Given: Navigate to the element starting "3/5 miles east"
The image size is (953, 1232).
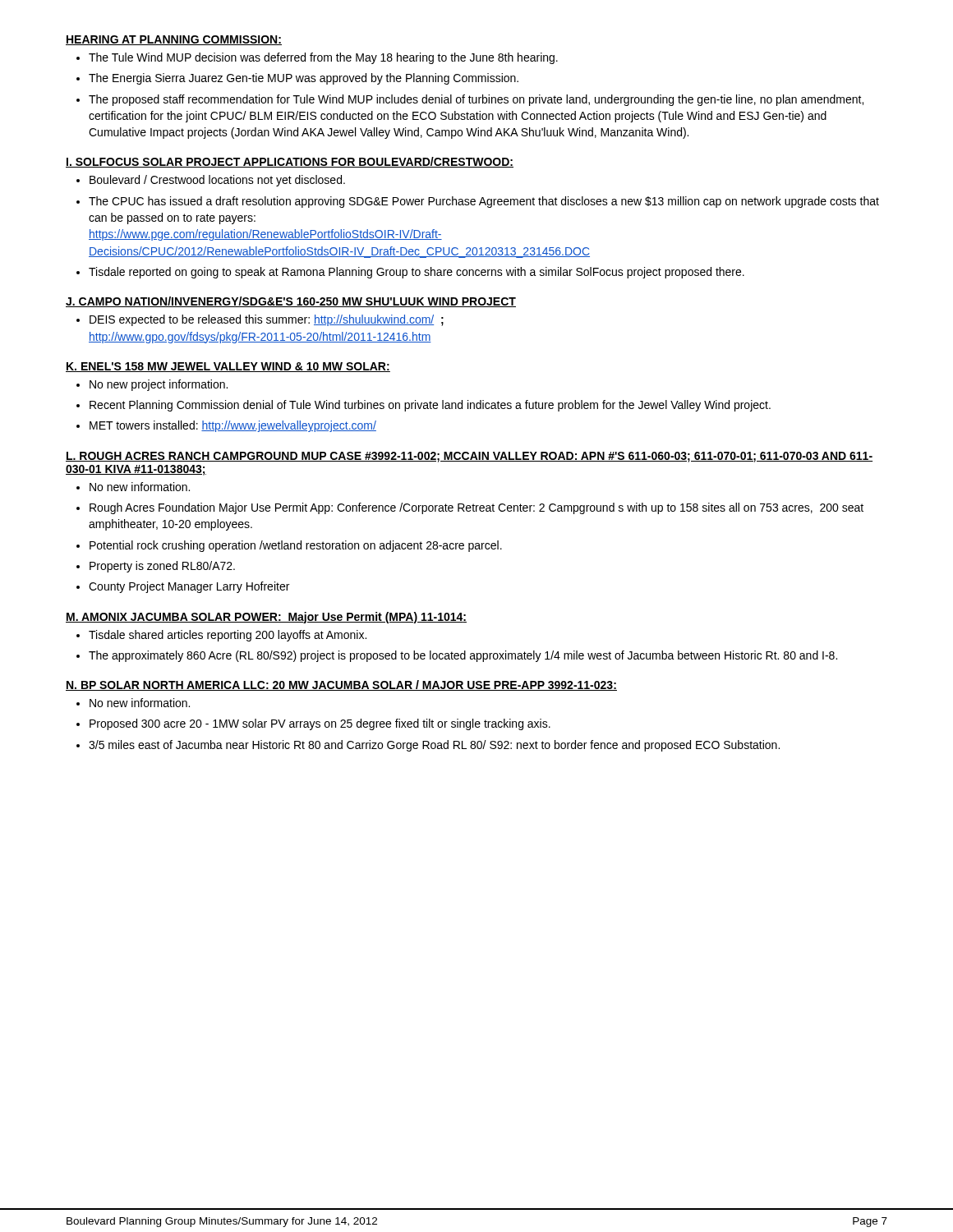Looking at the screenshot, I should click(435, 745).
